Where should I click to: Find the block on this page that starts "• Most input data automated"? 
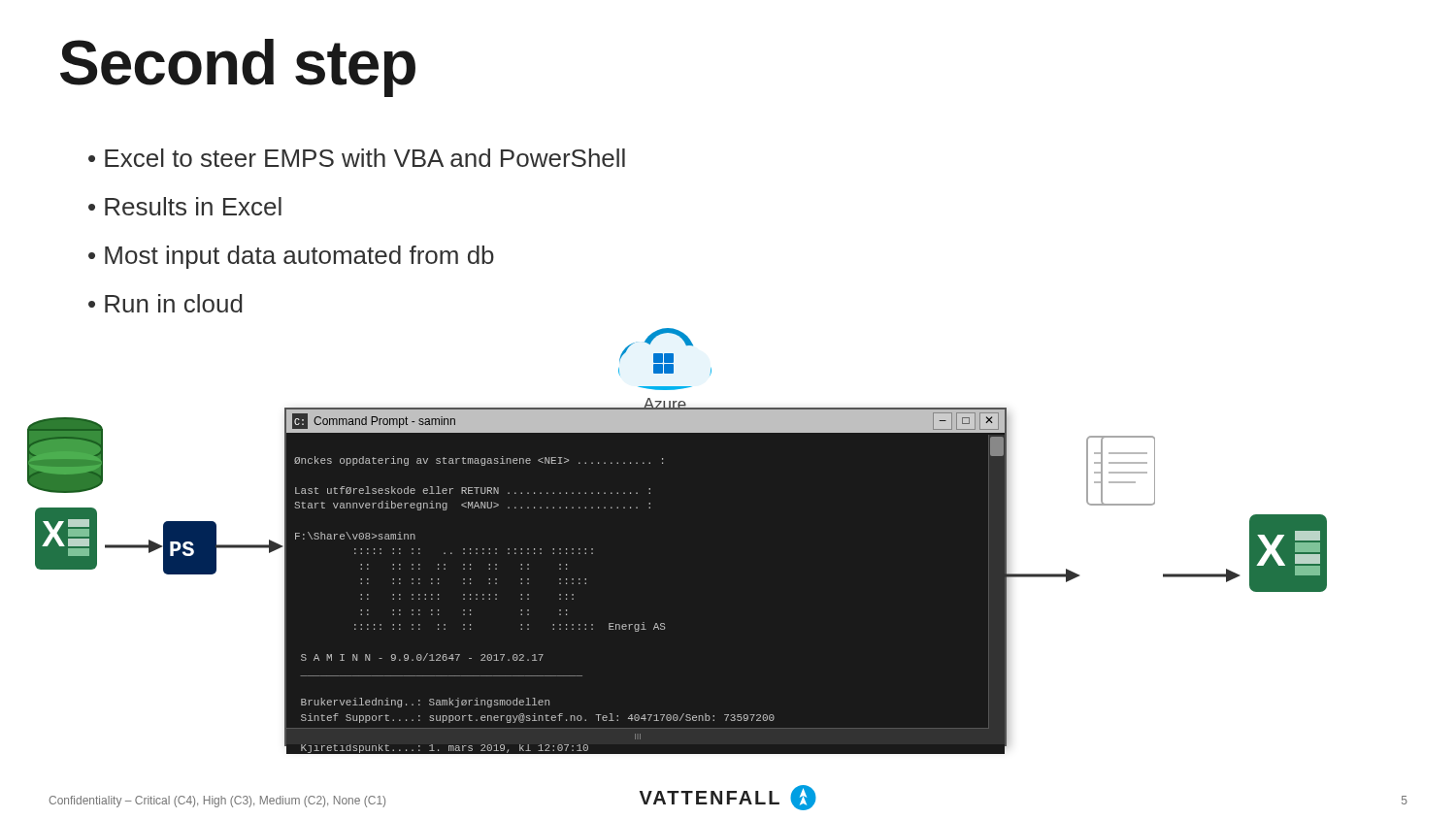click(291, 255)
